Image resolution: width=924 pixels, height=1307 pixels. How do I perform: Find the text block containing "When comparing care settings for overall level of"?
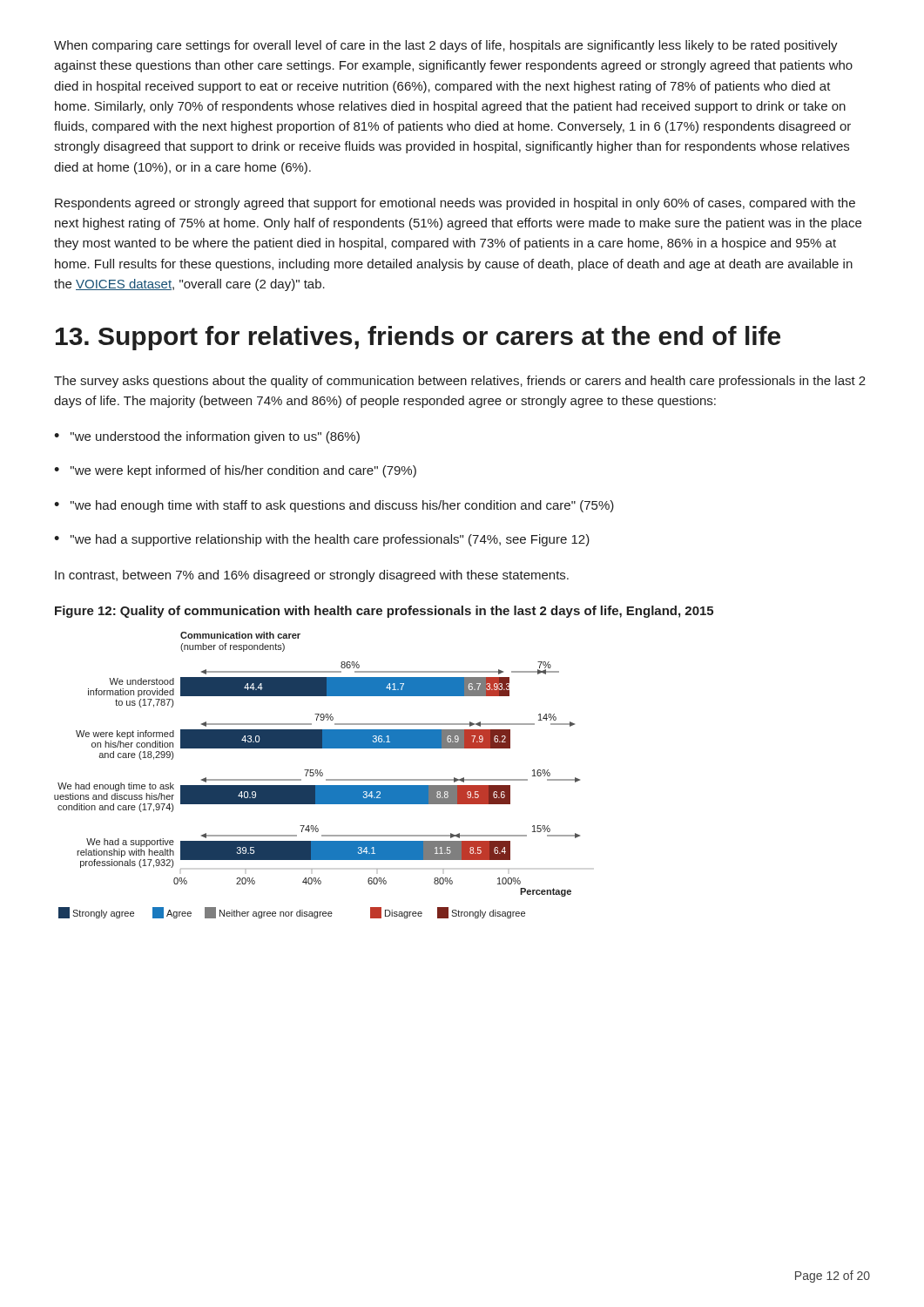point(462,106)
